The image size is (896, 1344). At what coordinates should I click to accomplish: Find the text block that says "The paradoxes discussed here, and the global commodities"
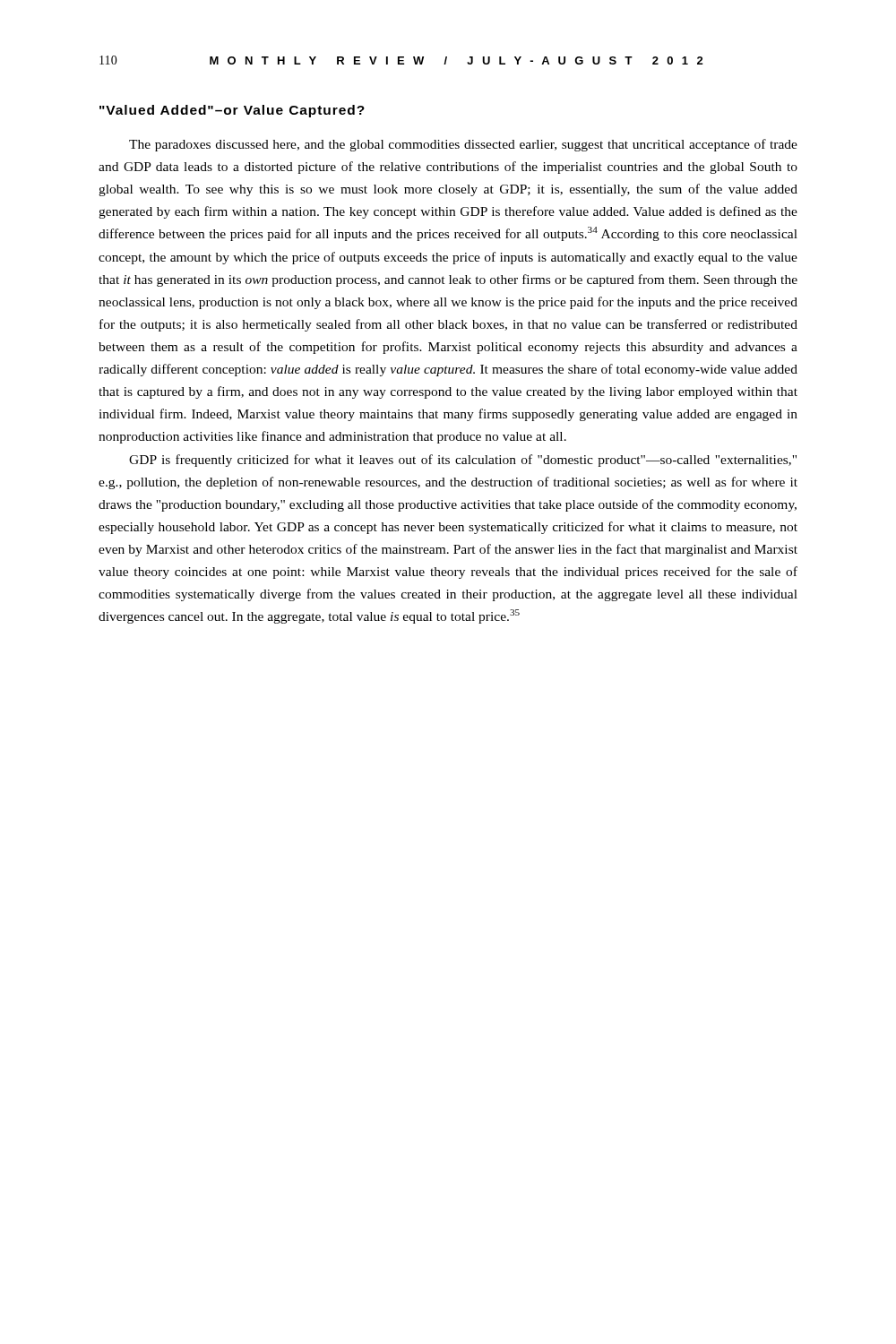448,380
